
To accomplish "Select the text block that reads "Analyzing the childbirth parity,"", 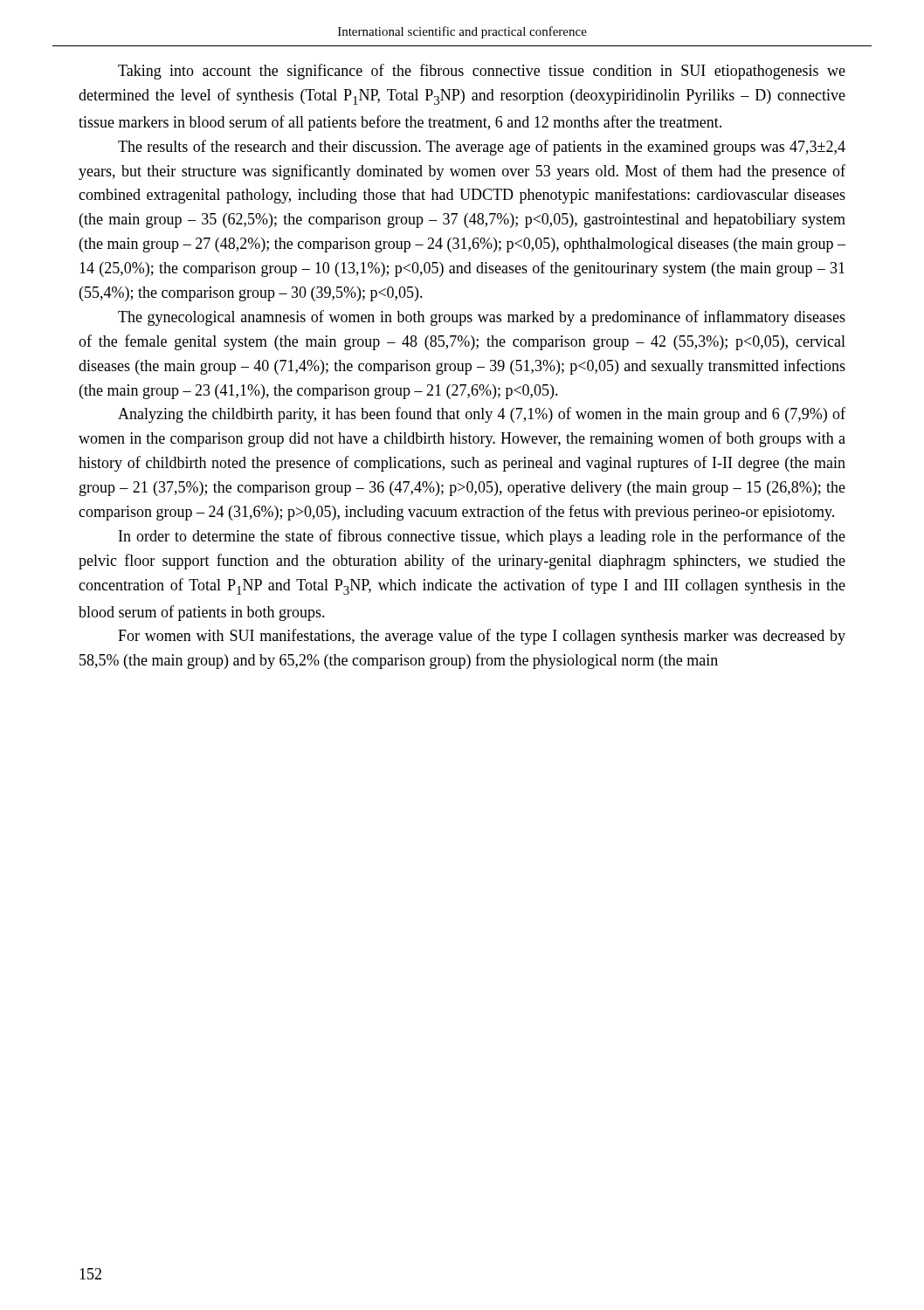I will 462,464.
